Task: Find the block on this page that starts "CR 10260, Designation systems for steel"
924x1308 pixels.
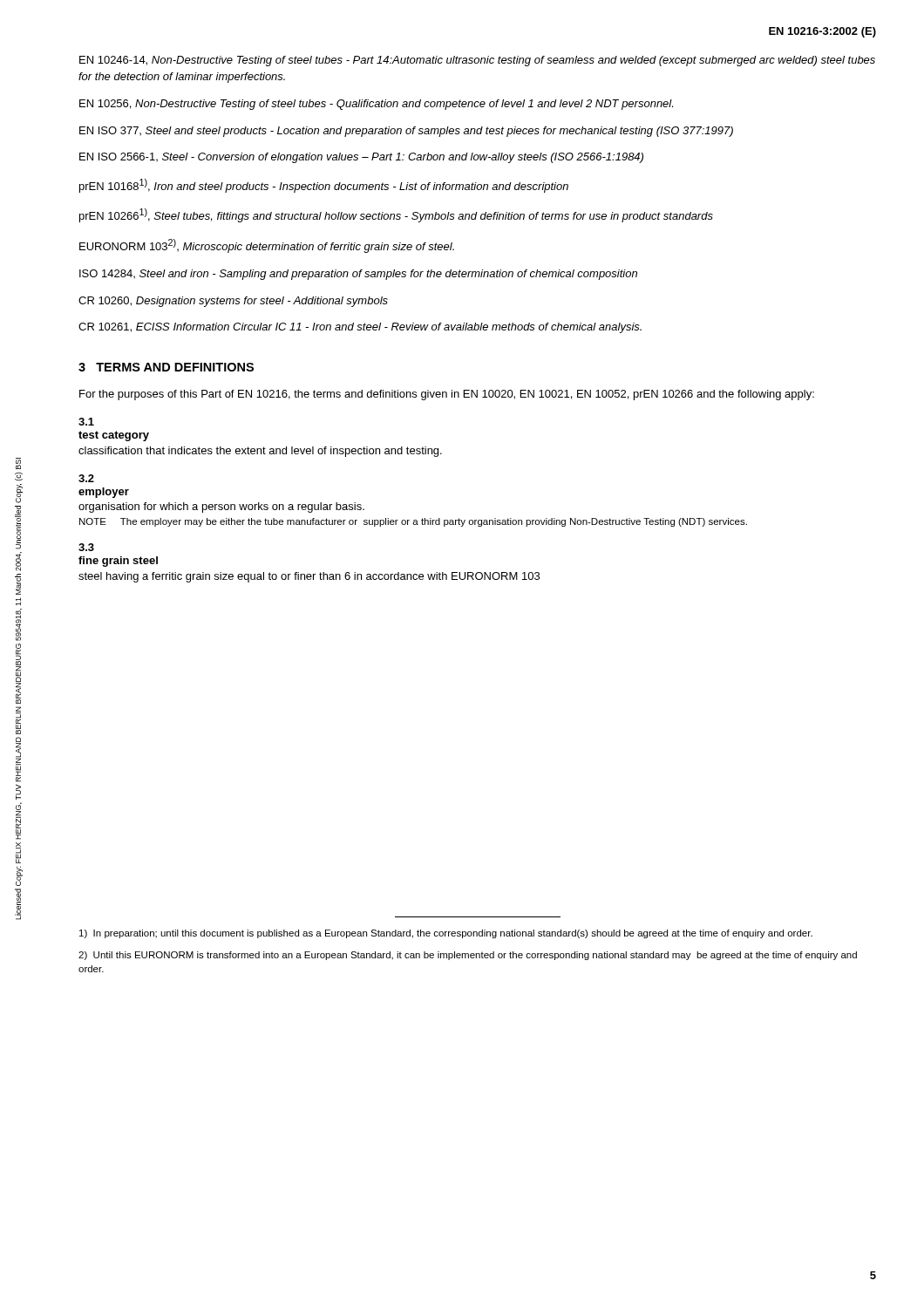Action: 233,300
